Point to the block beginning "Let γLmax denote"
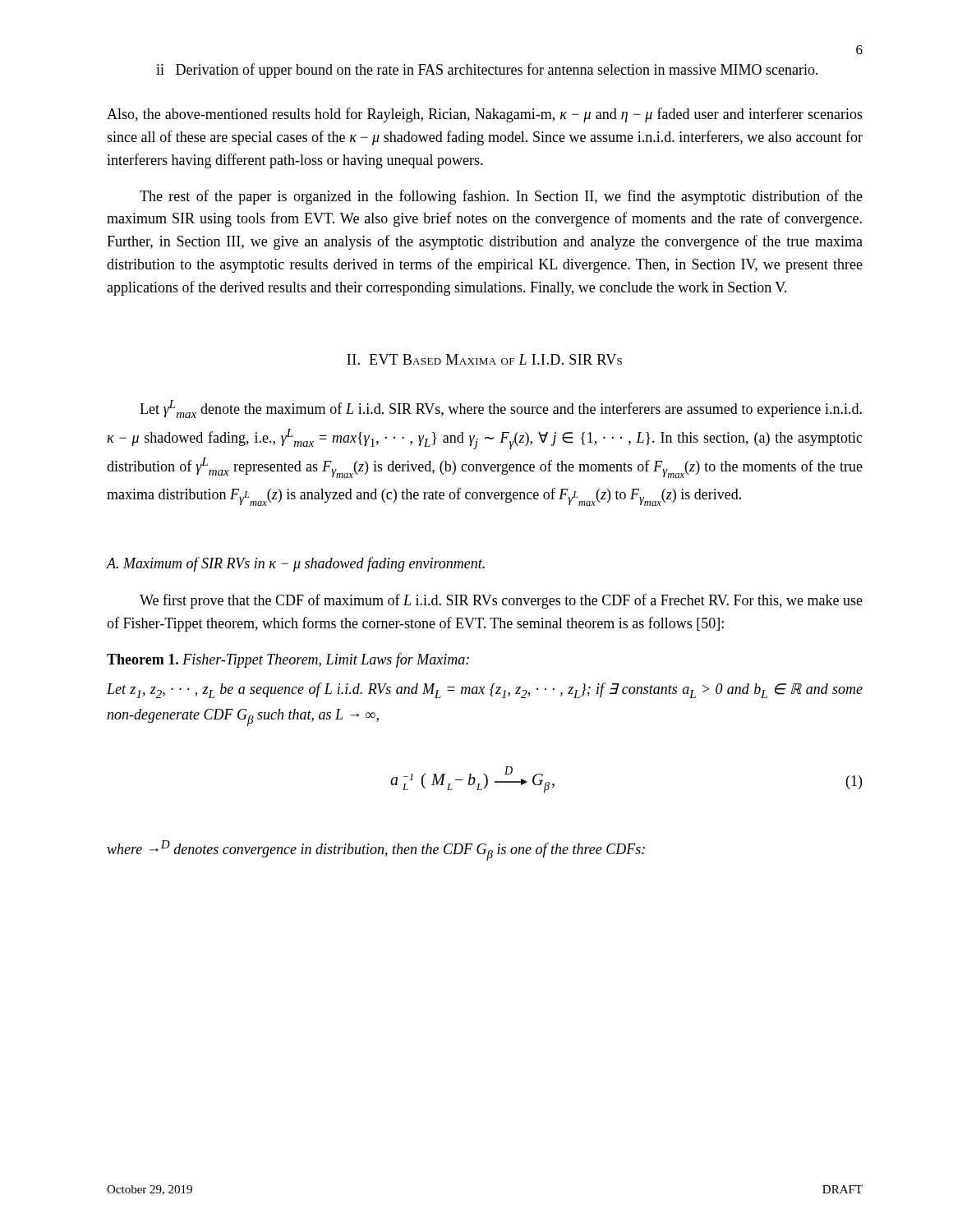Viewport: 953px width, 1232px height. coord(485,453)
